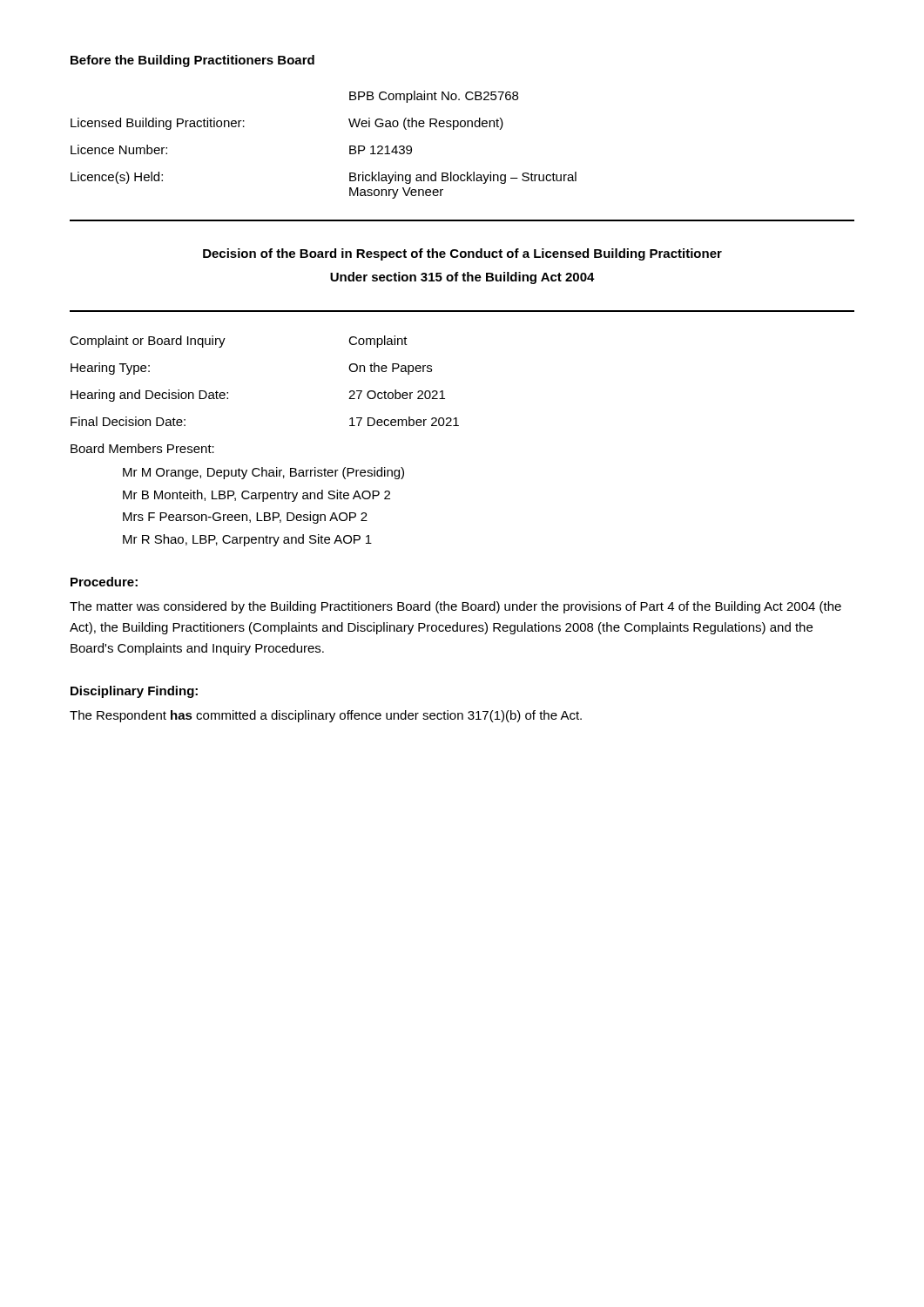Viewport: 924px width, 1307px height.
Task: Select the section header that reads "Before the Building"
Action: [192, 60]
